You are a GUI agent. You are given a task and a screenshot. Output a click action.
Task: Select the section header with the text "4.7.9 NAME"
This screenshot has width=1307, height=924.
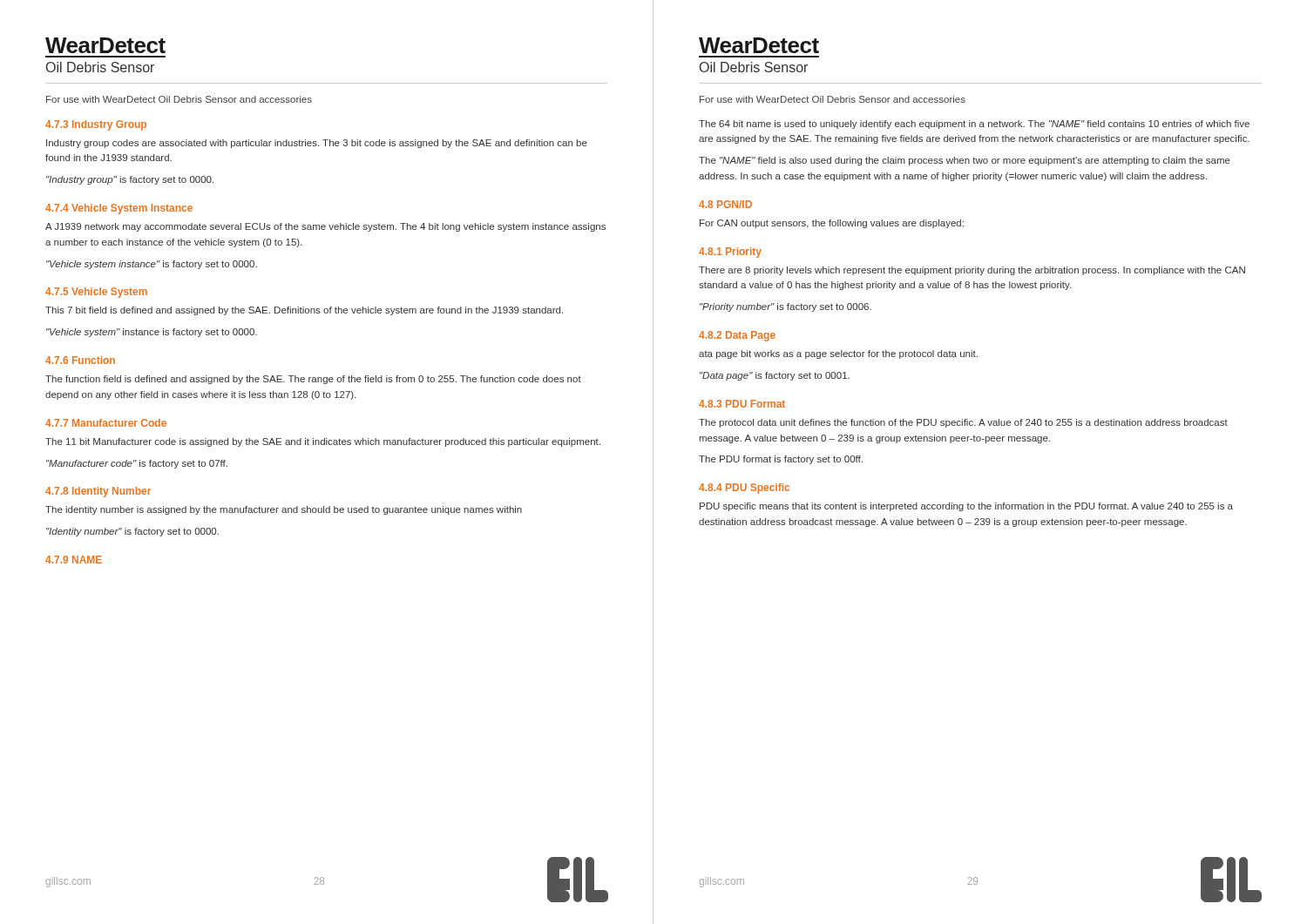[74, 560]
